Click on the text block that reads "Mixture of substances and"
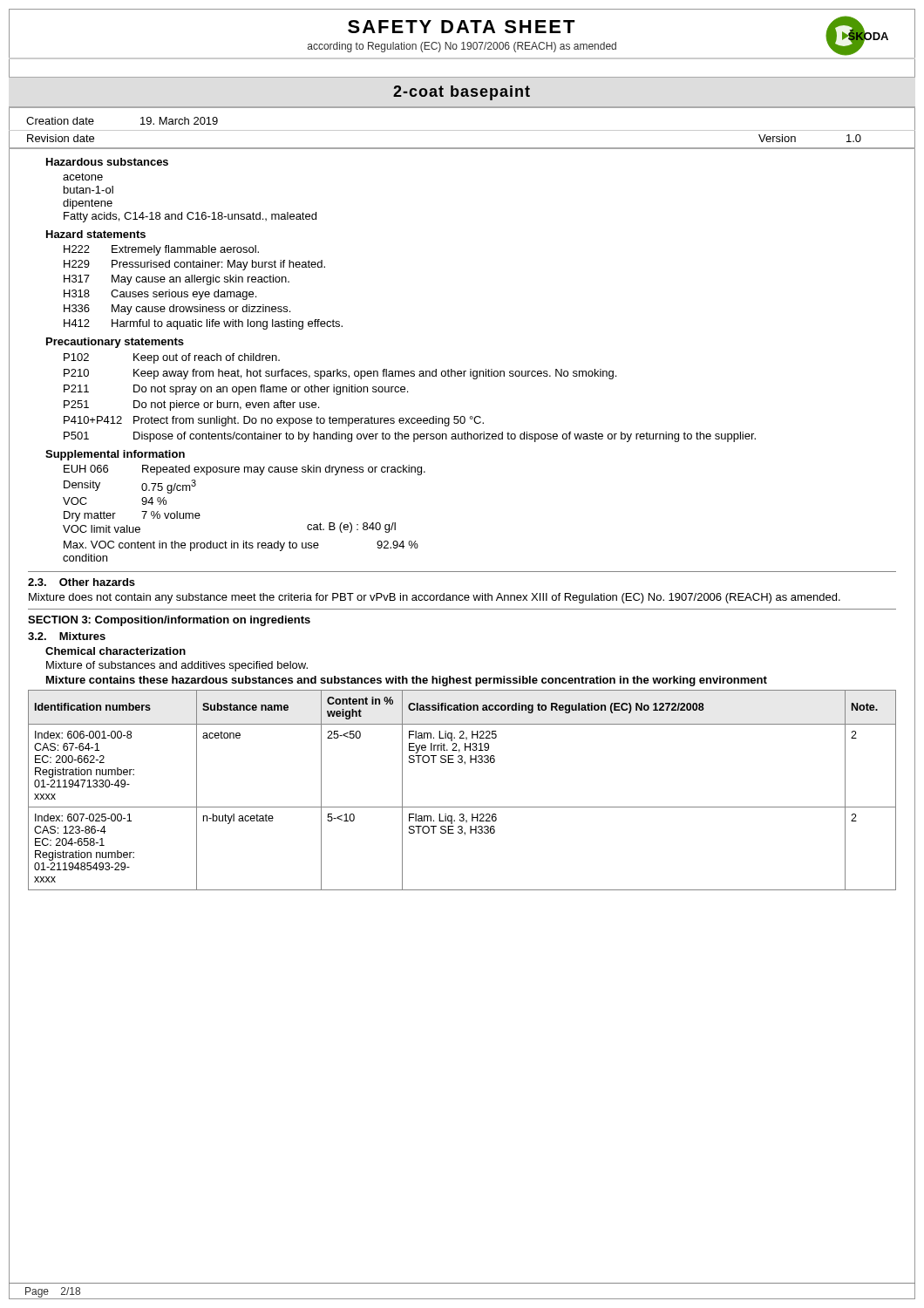924x1308 pixels. tap(177, 665)
